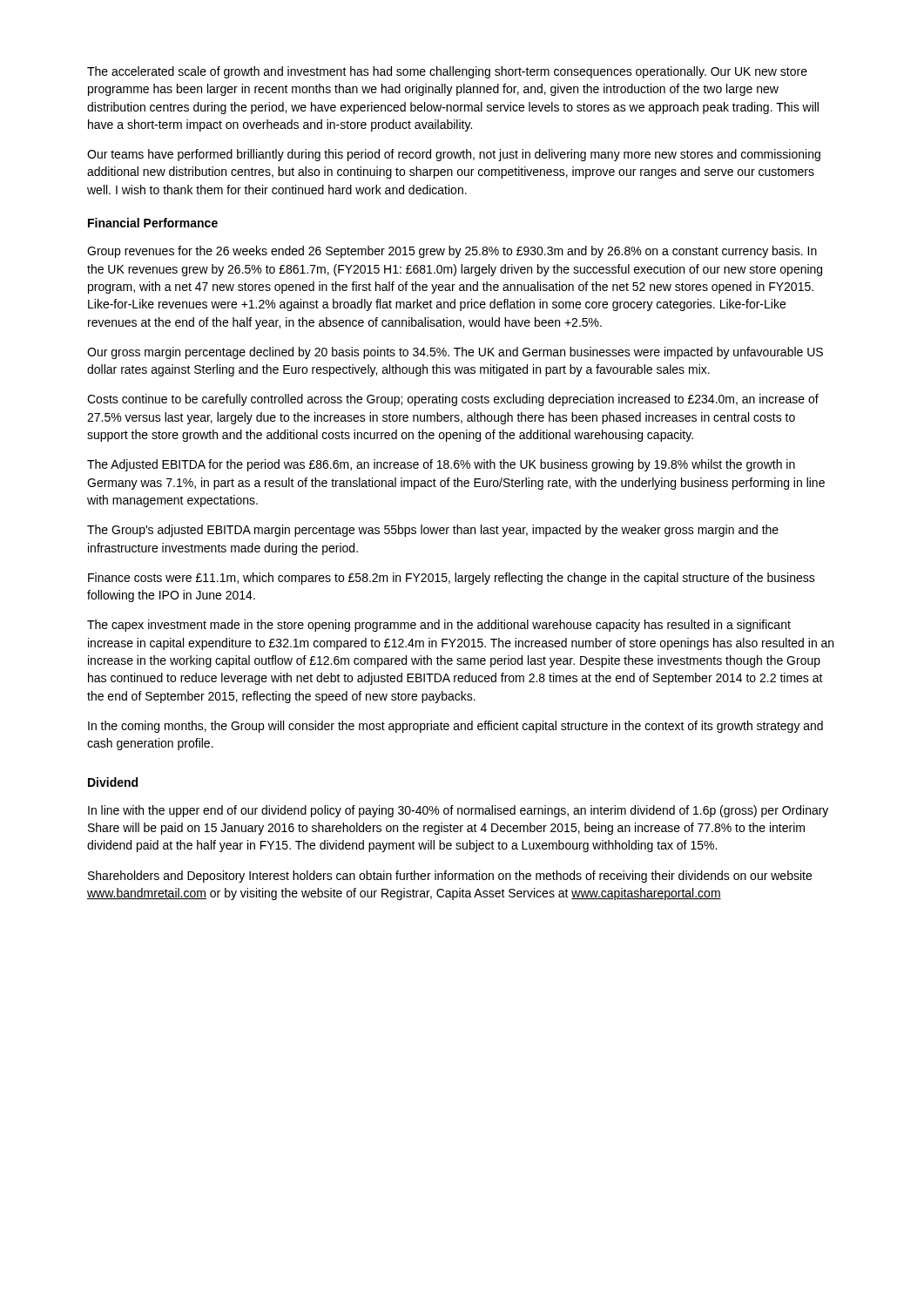The height and width of the screenshot is (1307, 924).
Task: Point to the block beginning "The accelerated scale of growth and"
Action: [462, 98]
